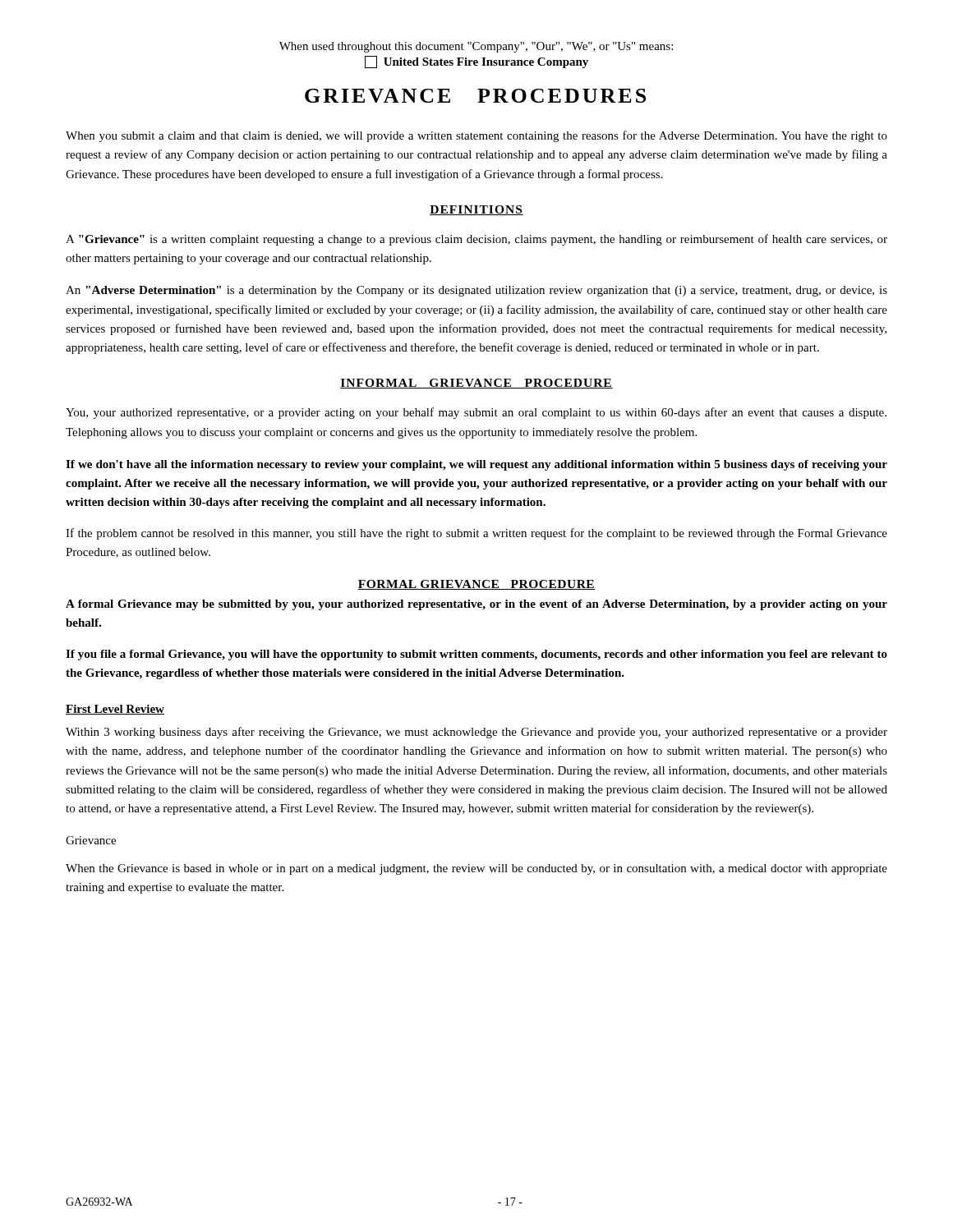Point to the text starting "An "Adverse Determination""
This screenshot has width=953, height=1232.
point(476,319)
